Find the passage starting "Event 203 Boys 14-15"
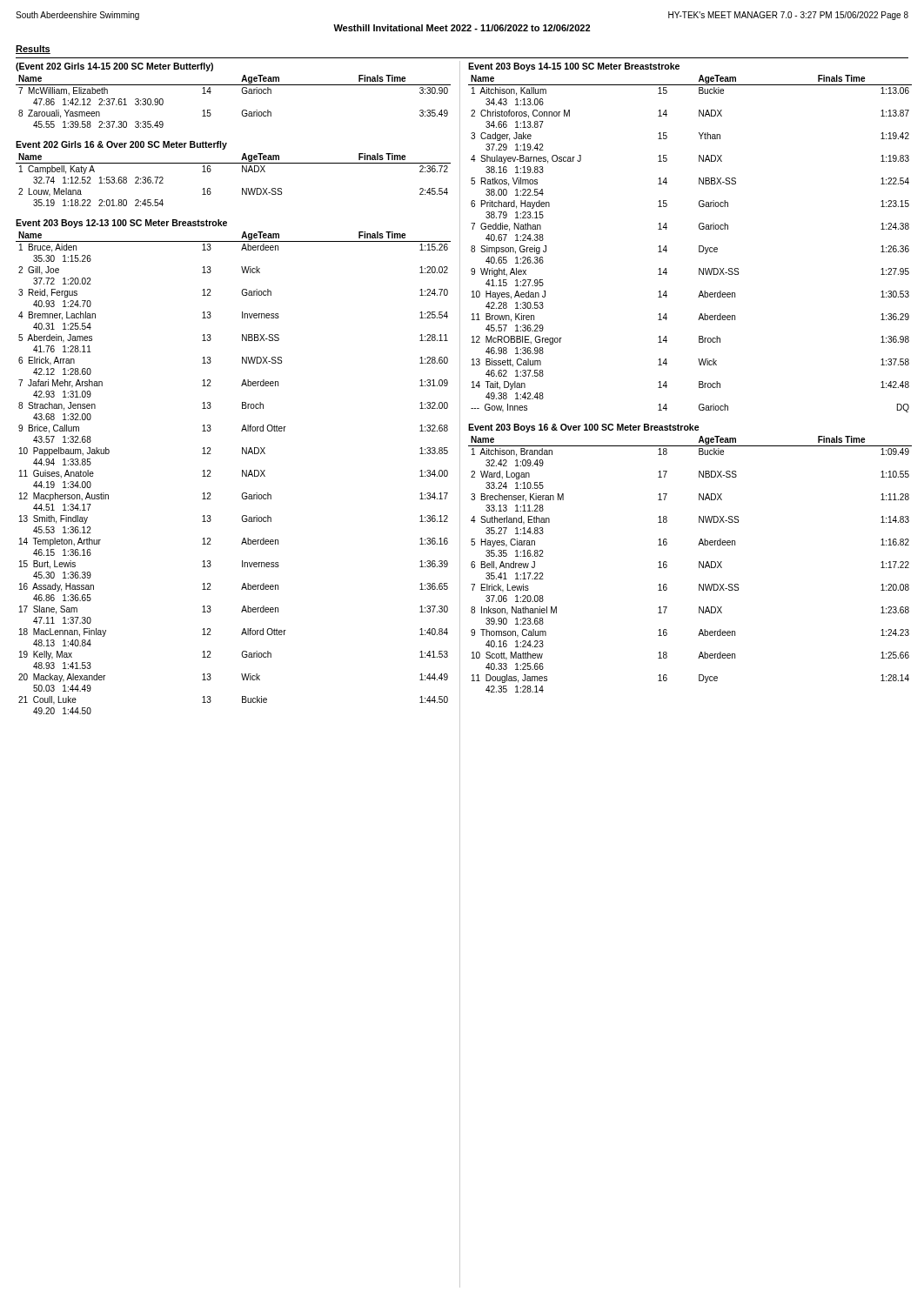 574,66
